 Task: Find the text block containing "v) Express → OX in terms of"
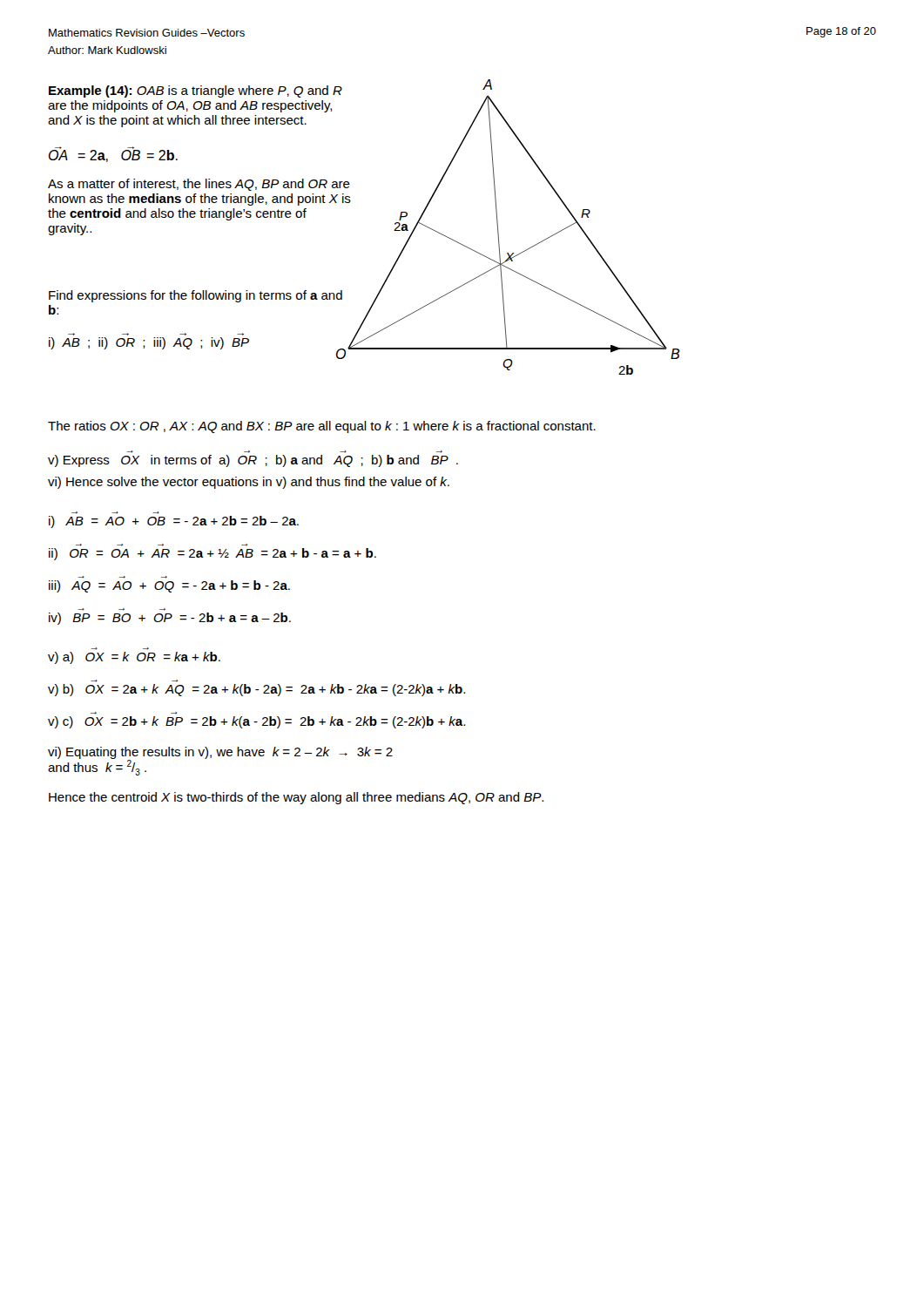point(253,455)
